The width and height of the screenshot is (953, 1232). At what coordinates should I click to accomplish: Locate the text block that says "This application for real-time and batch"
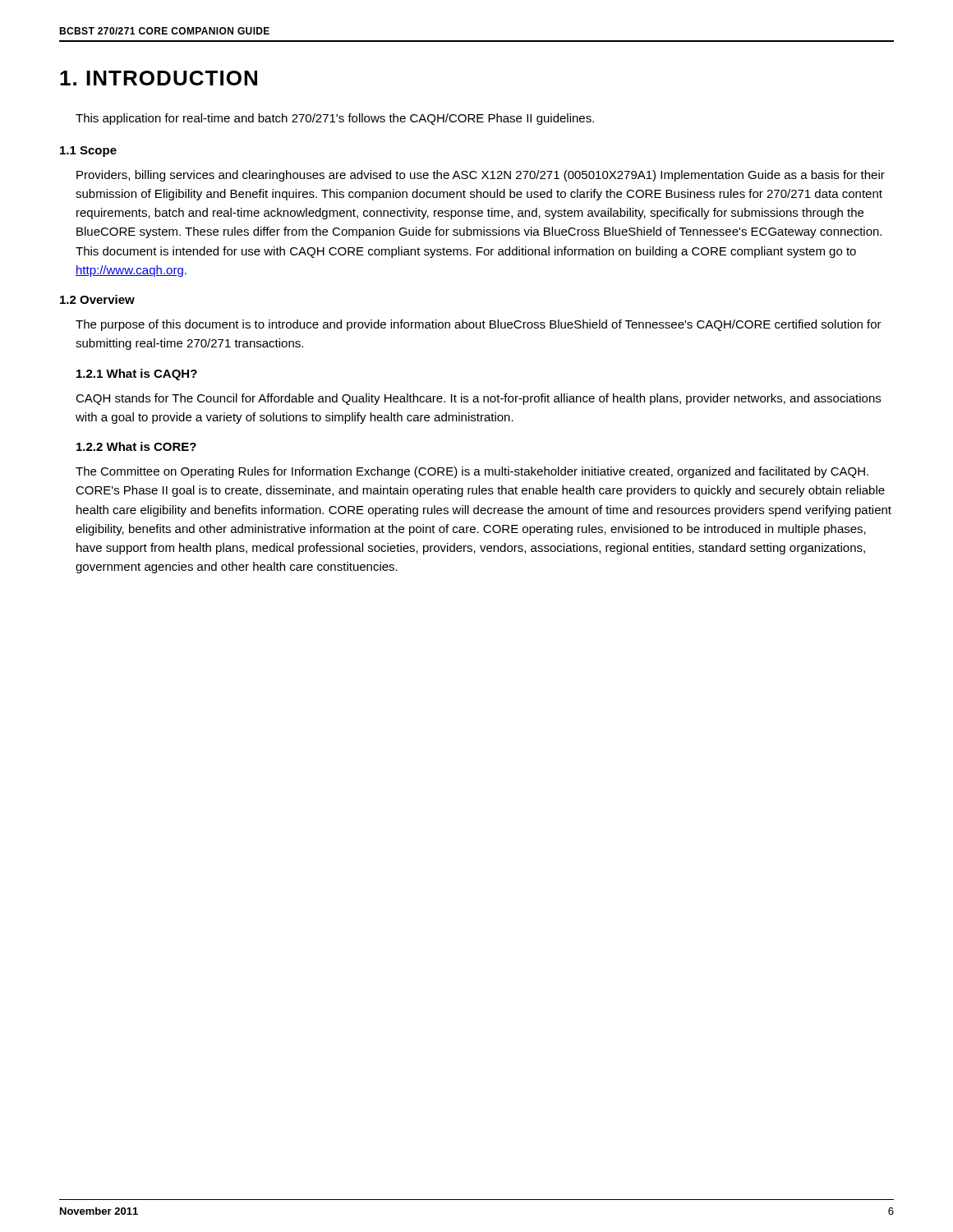coord(335,118)
